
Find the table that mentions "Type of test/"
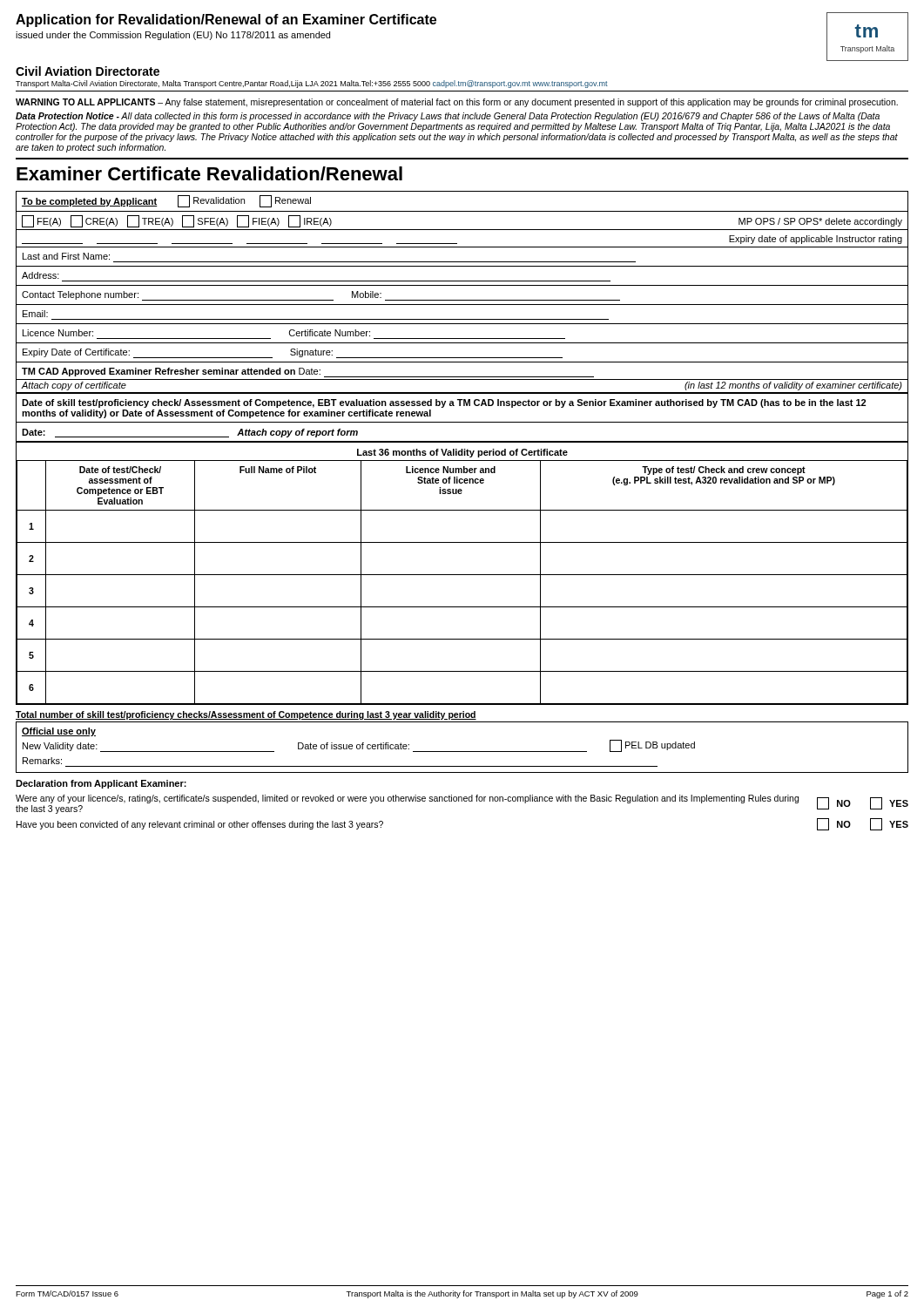coord(462,448)
